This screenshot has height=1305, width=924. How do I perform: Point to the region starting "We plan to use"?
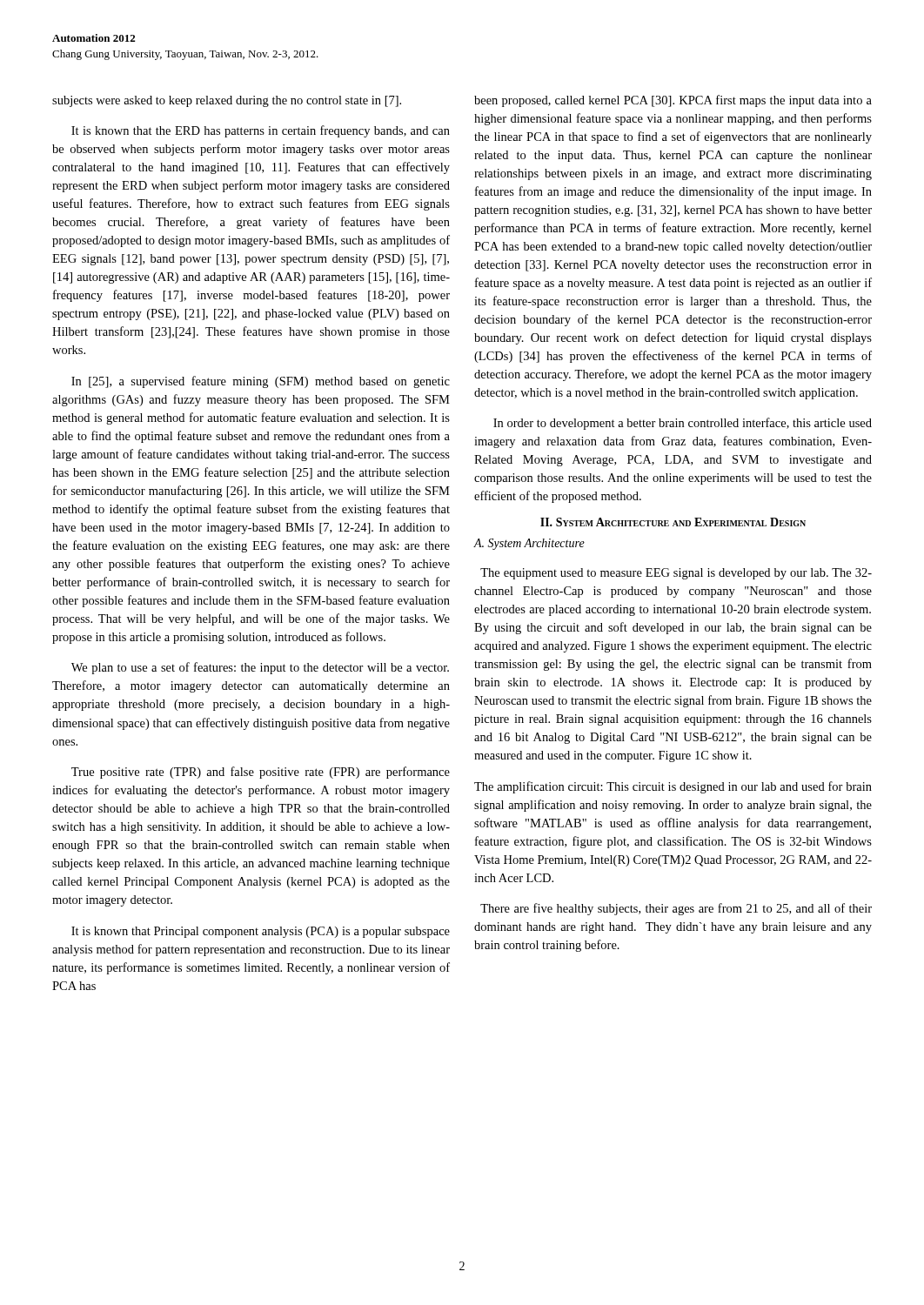pyautogui.click(x=251, y=705)
